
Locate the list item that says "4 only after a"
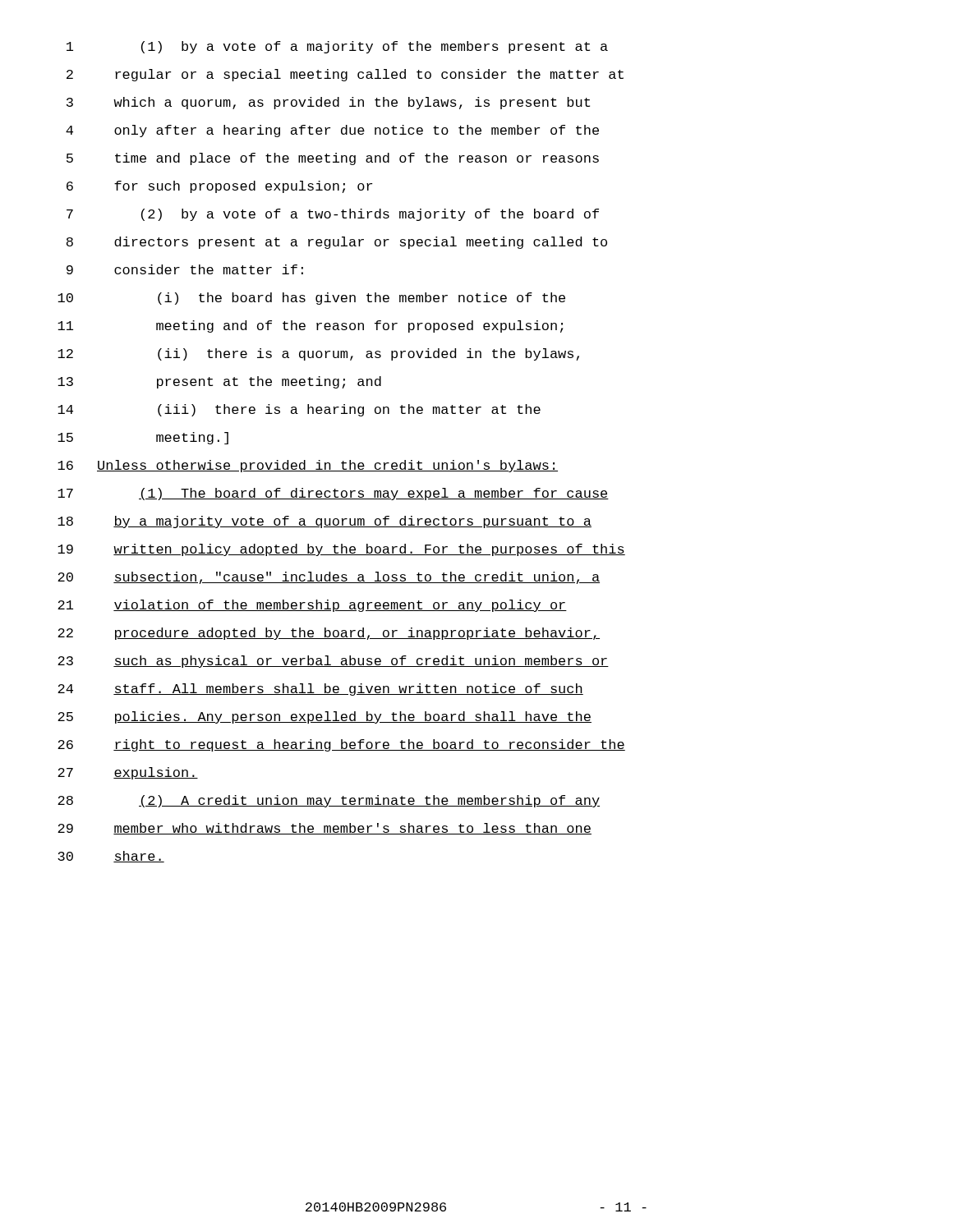coord(476,131)
